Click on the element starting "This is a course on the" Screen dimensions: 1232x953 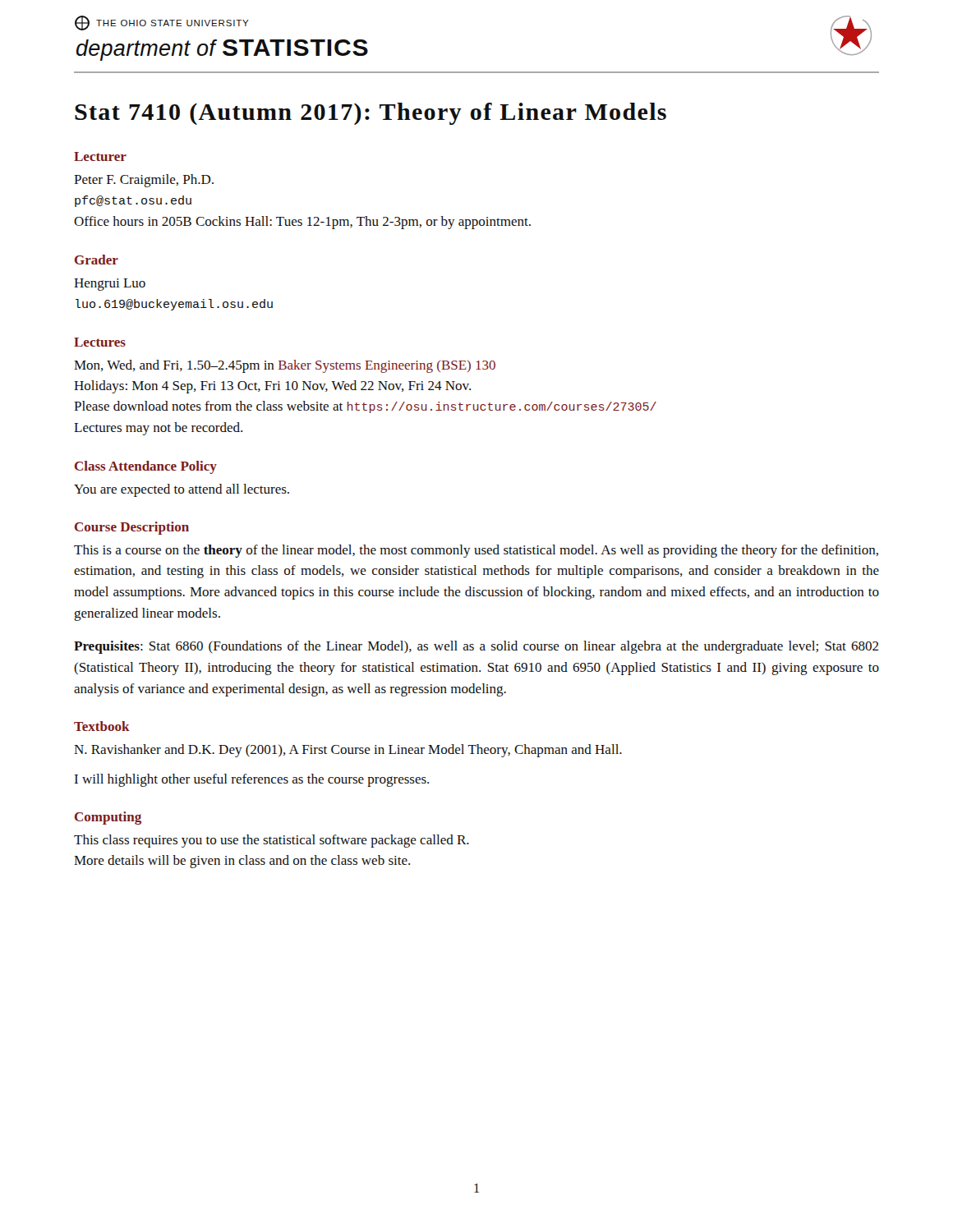476,581
